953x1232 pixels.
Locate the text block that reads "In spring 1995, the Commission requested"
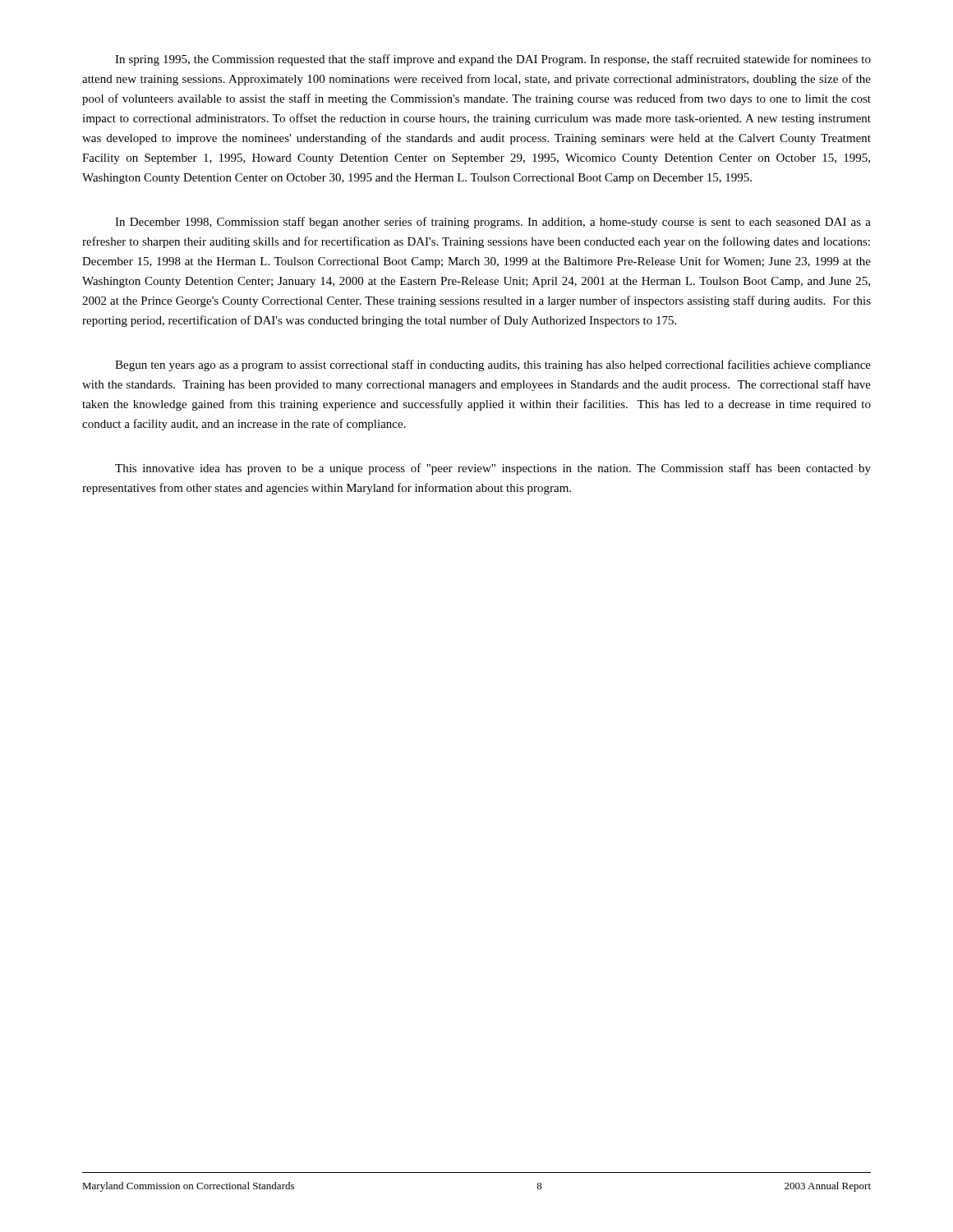coord(476,118)
